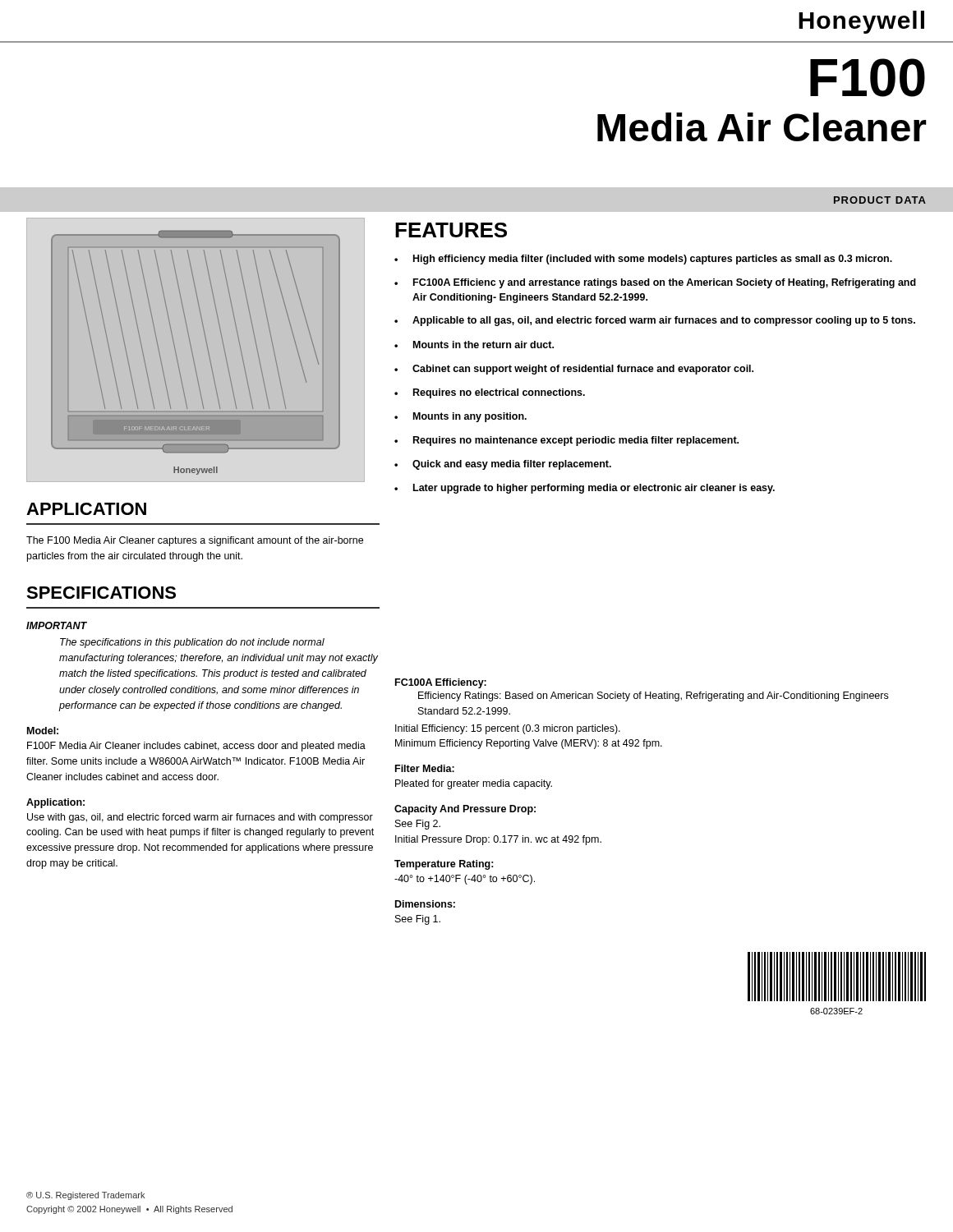Image resolution: width=953 pixels, height=1232 pixels.
Task: Find the text block containing "Capacity And Pressure"
Action: coord(465,810)
